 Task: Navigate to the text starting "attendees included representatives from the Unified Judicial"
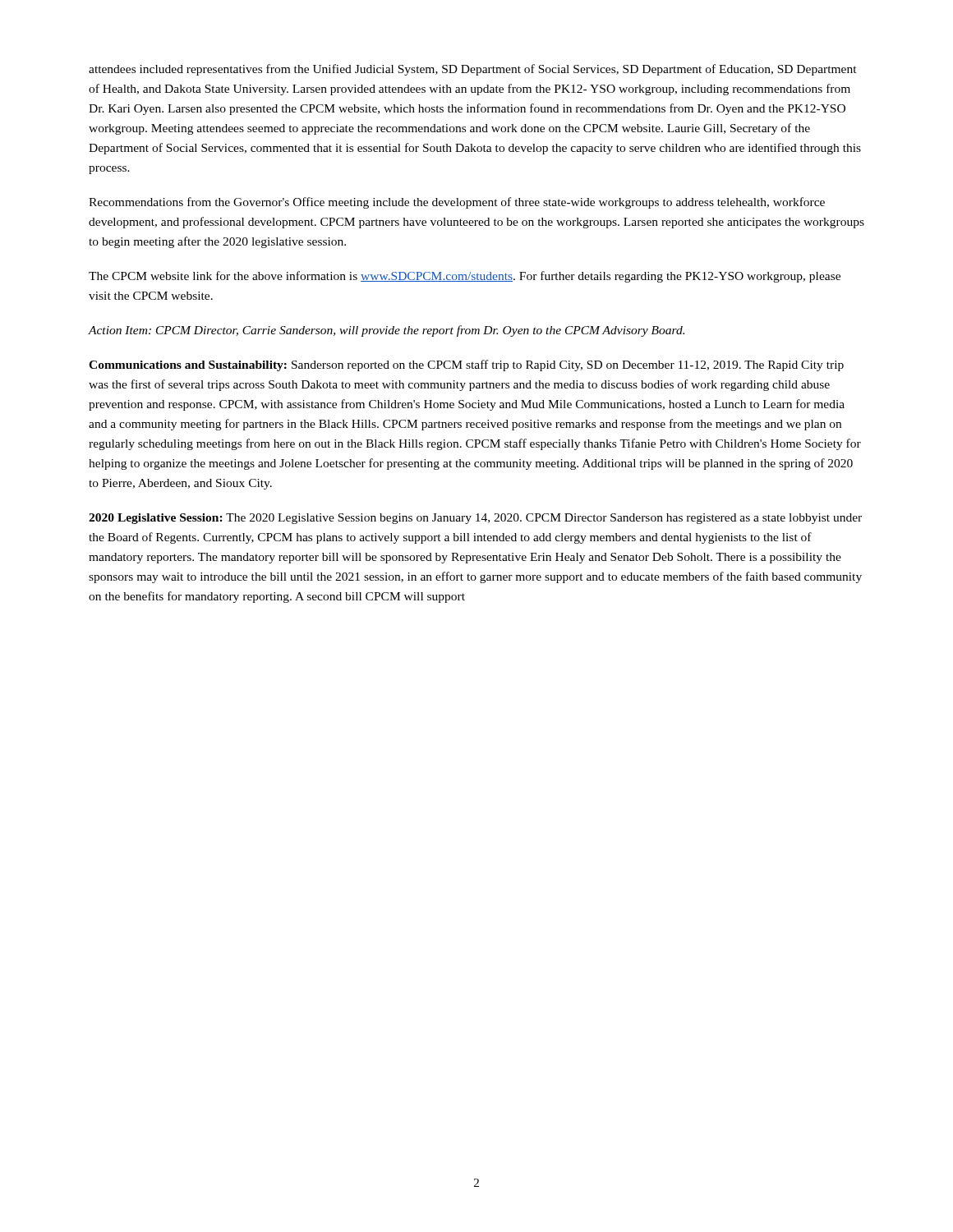point(475,118)
